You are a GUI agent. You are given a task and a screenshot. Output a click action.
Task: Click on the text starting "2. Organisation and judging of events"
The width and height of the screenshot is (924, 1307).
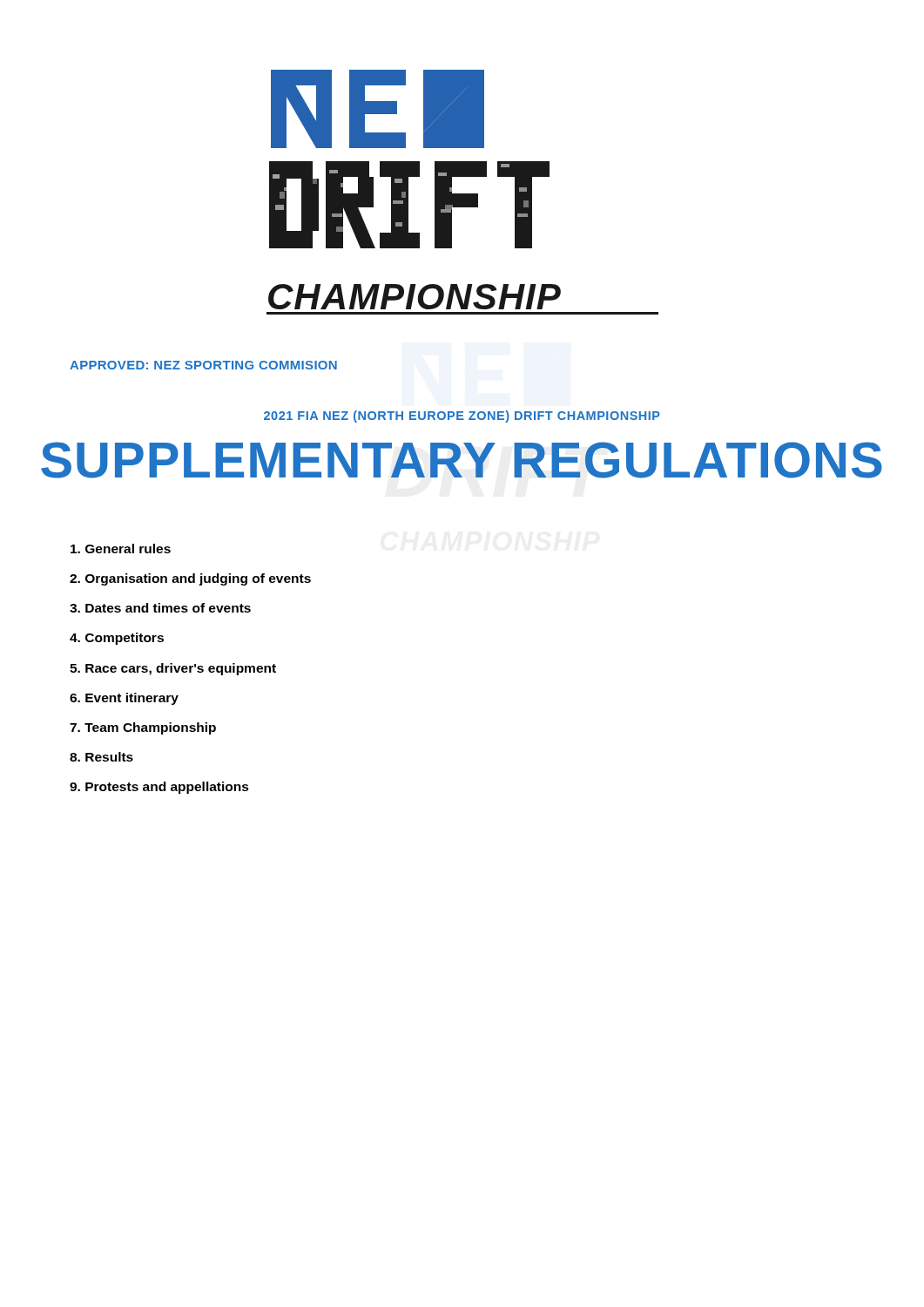pos(190,578)
